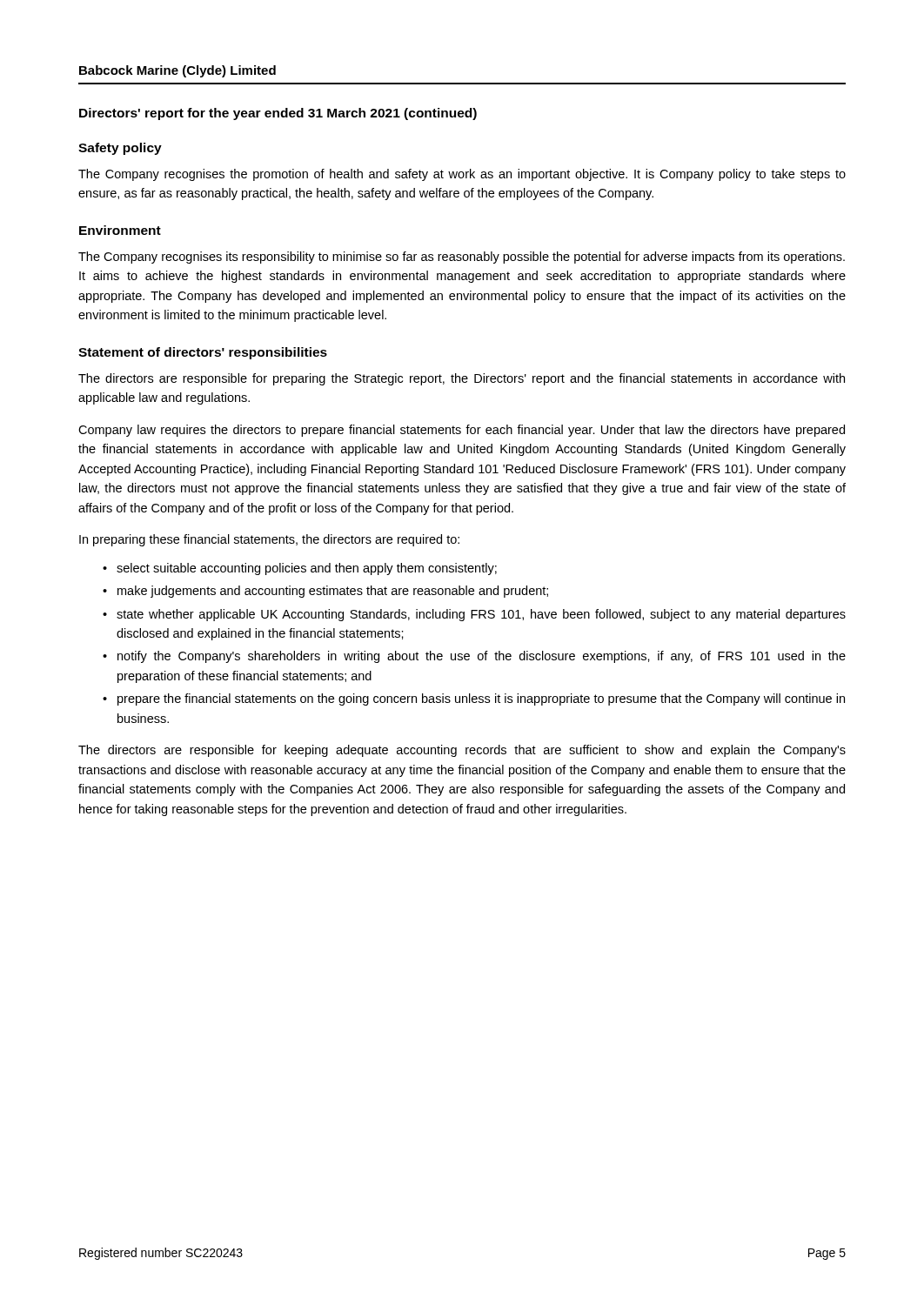Image resolution: width=924 pixels, height=1305 pixels.
Task: Point to the block beginning "The Company recognises its responsibility to minimise so"
Action: pyautogui.click(x=462, y=286)
